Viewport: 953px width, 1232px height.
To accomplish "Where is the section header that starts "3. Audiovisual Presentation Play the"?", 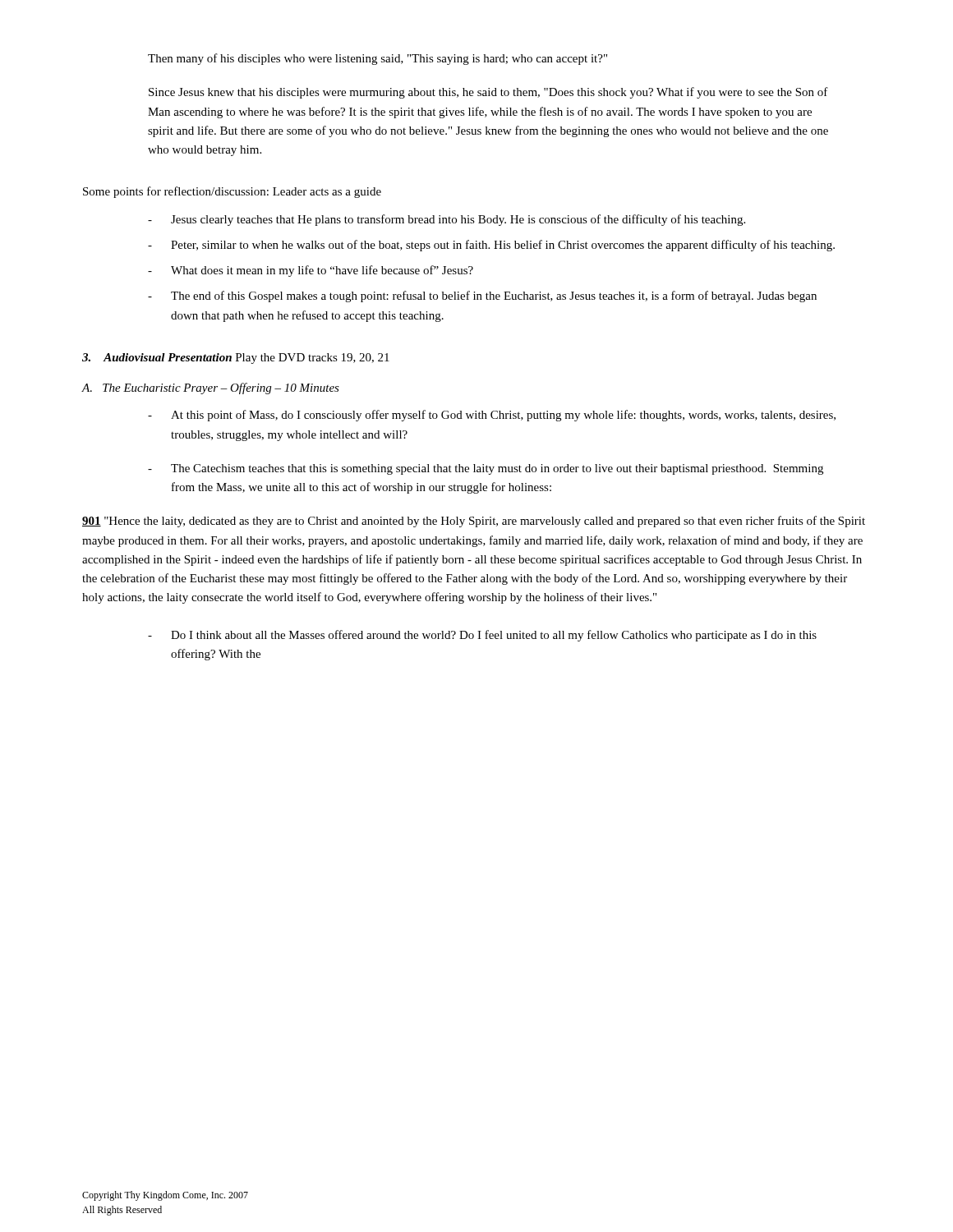I will tap(236, 357).
